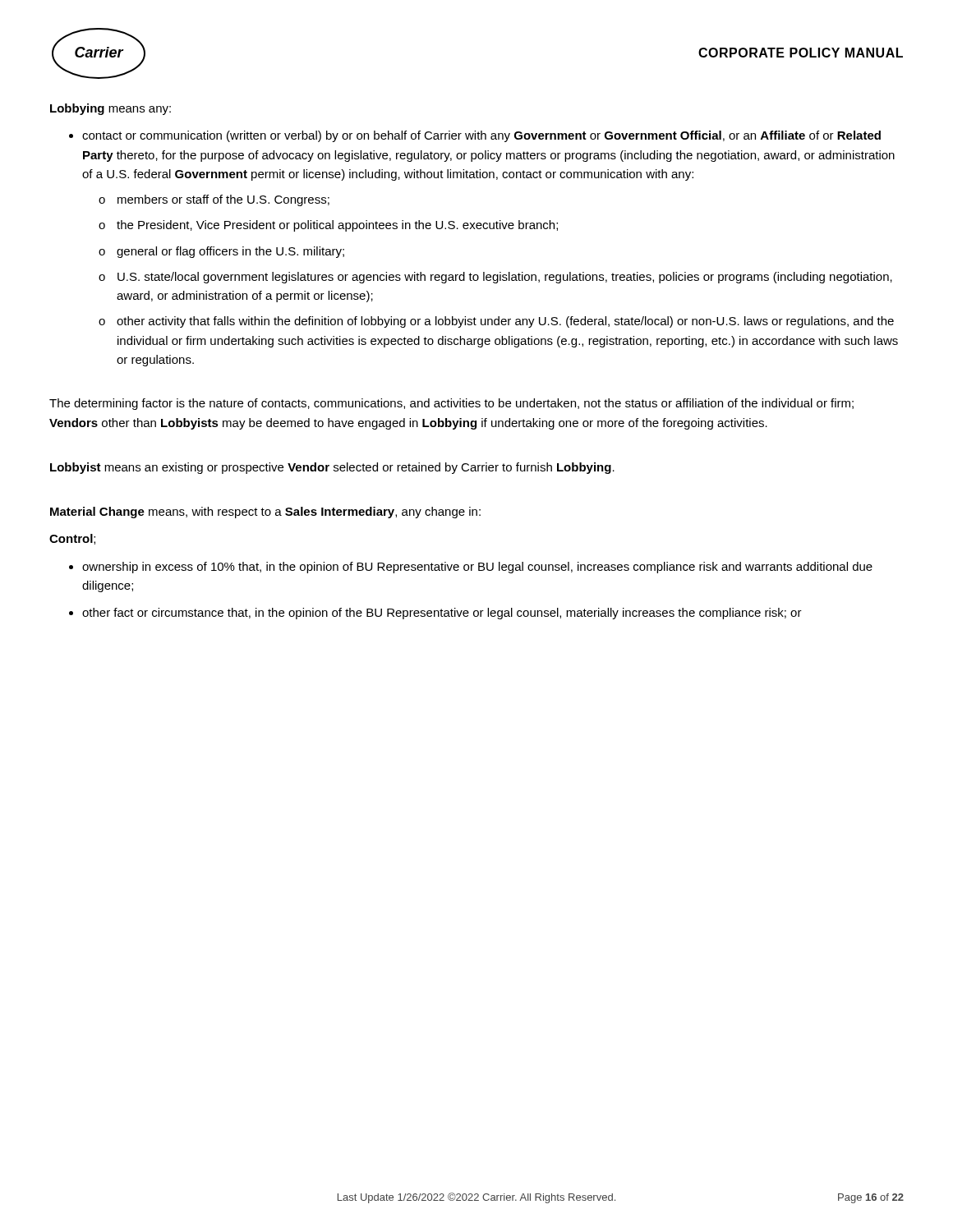Click on the logo

pos(99,53)
